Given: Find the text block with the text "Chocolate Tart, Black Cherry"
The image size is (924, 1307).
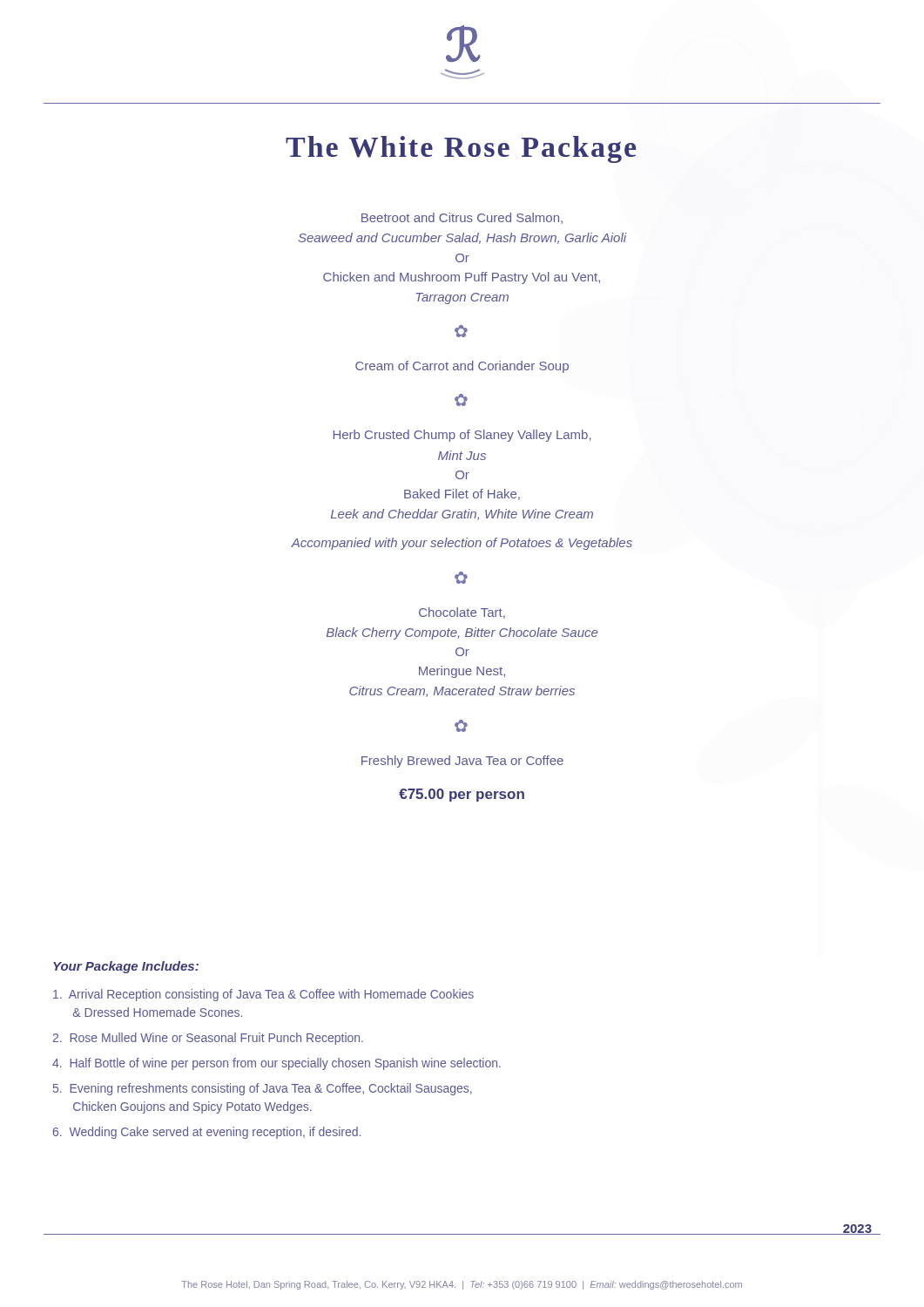Looking at the screenshot, I should 462,622.
